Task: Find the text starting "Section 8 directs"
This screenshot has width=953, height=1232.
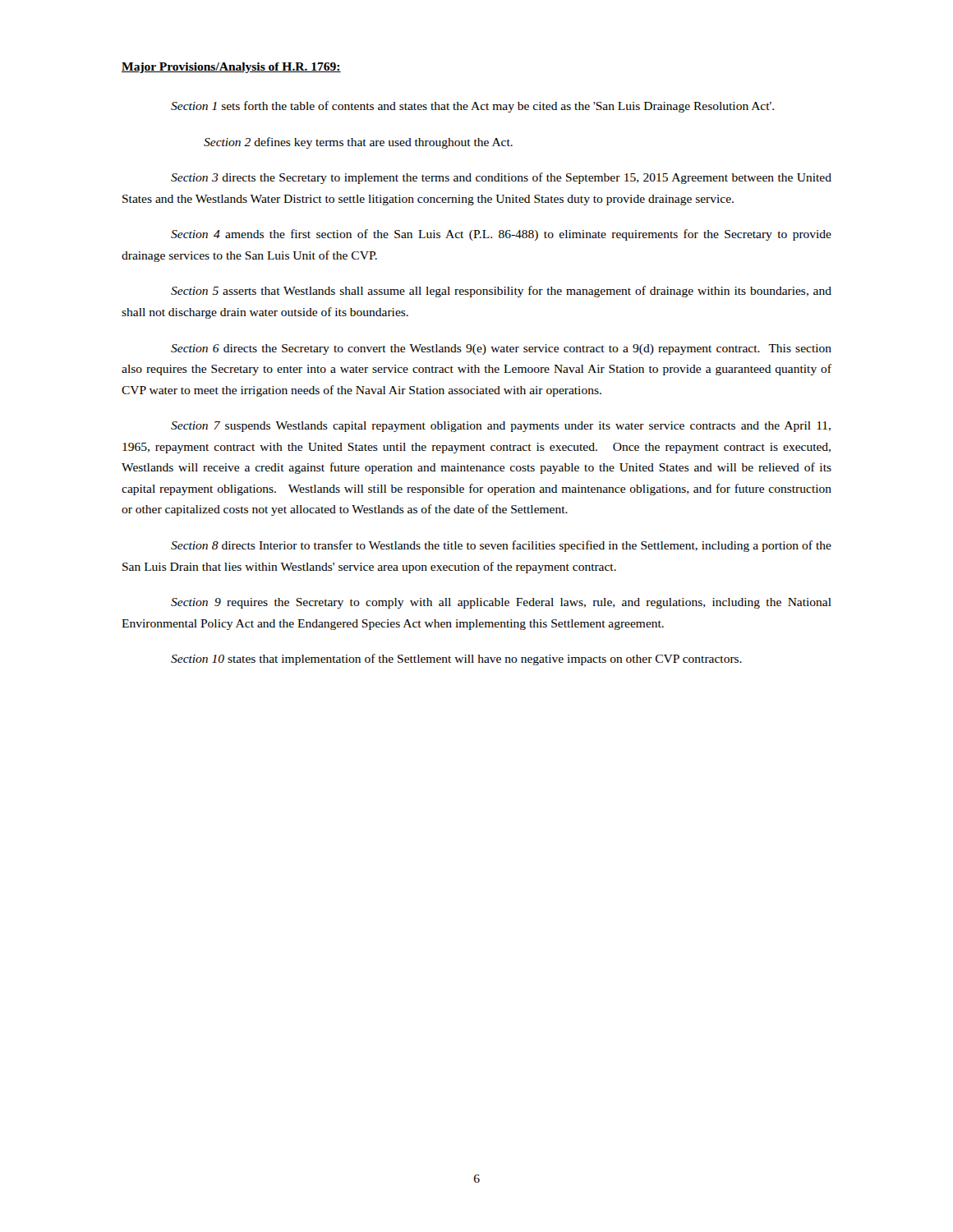Action: 476,555
